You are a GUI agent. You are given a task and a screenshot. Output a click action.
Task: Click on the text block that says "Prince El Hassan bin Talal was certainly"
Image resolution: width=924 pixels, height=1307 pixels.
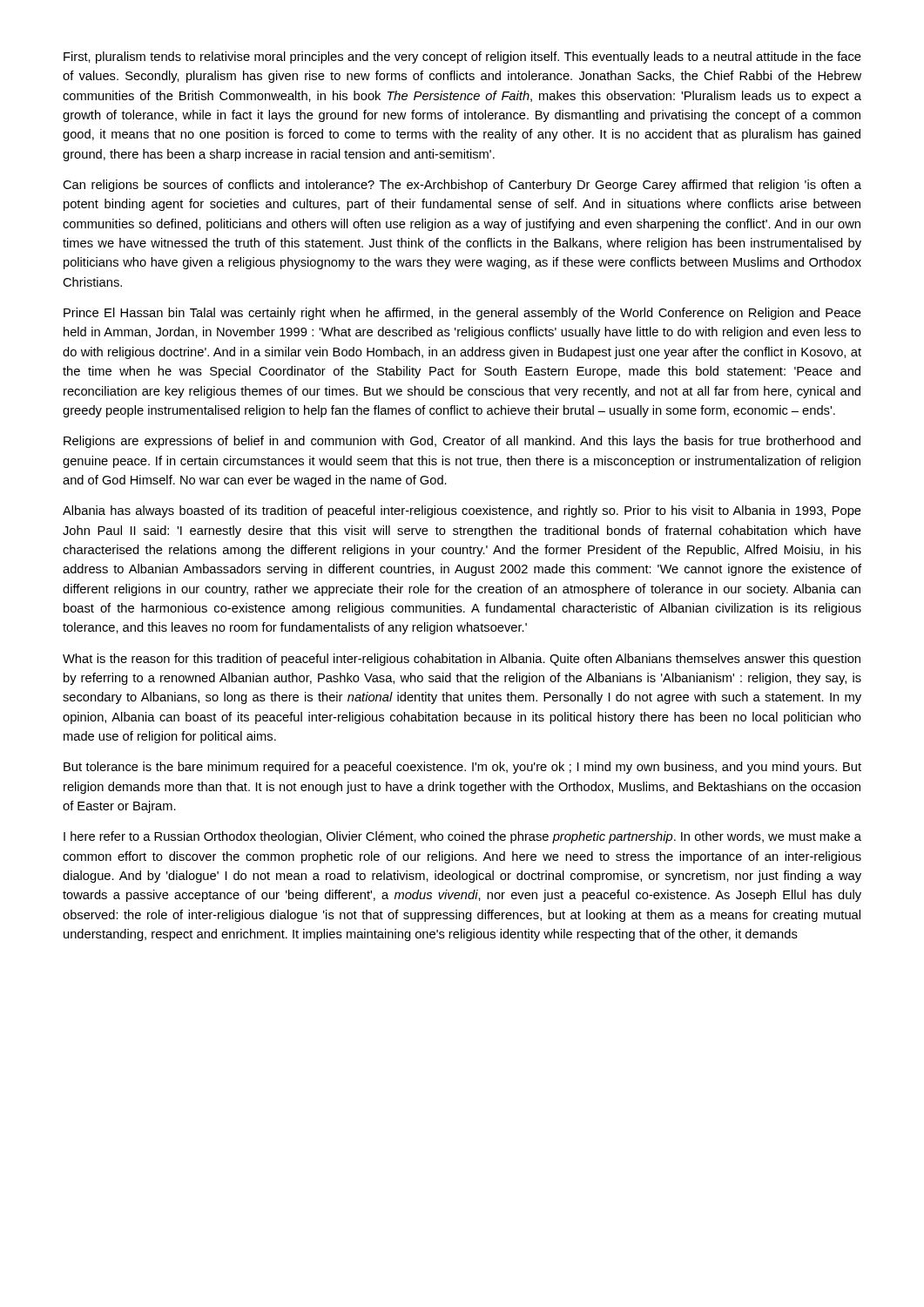tap(462, 362)
